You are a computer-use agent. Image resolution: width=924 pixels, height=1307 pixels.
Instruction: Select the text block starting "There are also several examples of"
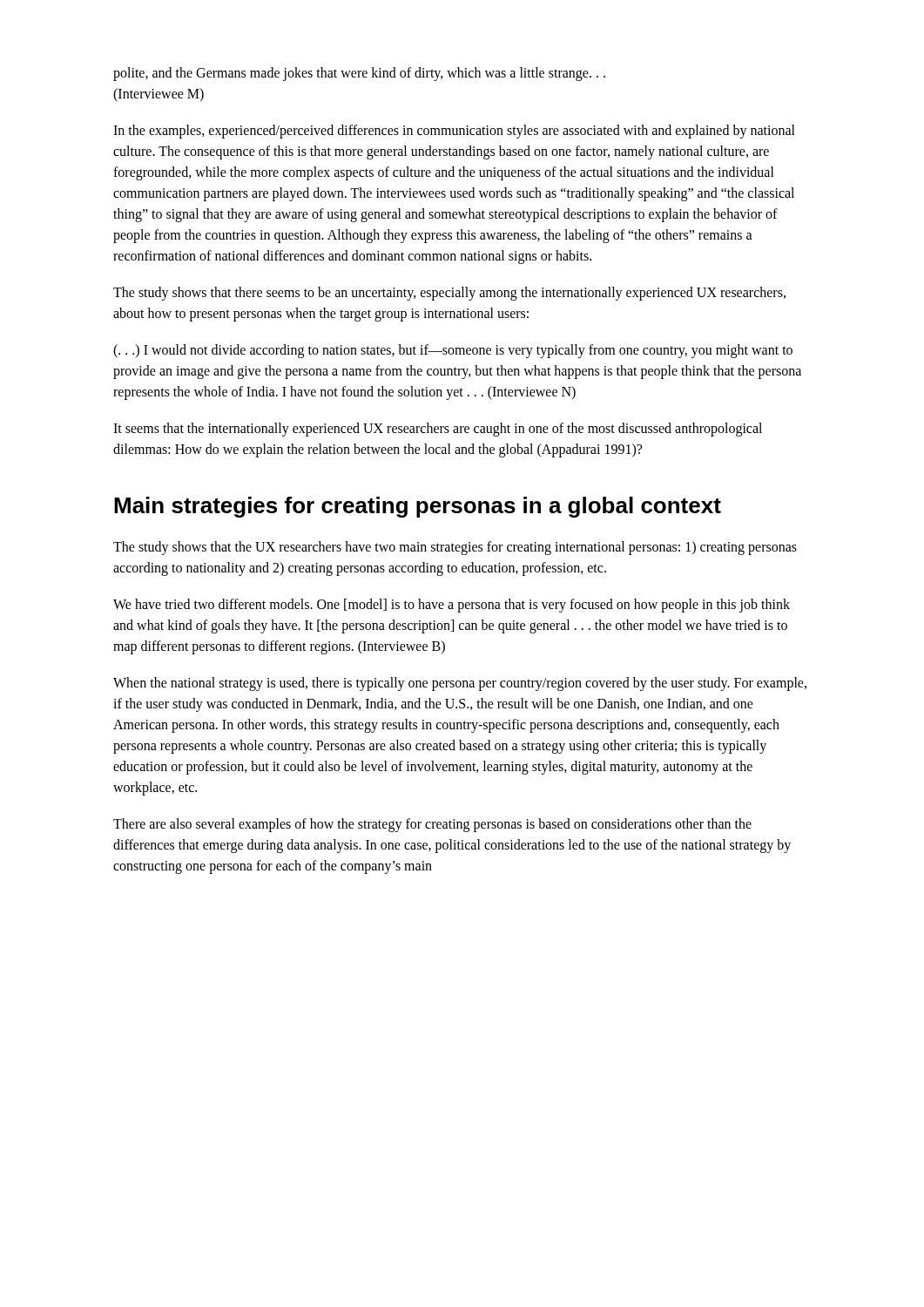coord(452,845)
